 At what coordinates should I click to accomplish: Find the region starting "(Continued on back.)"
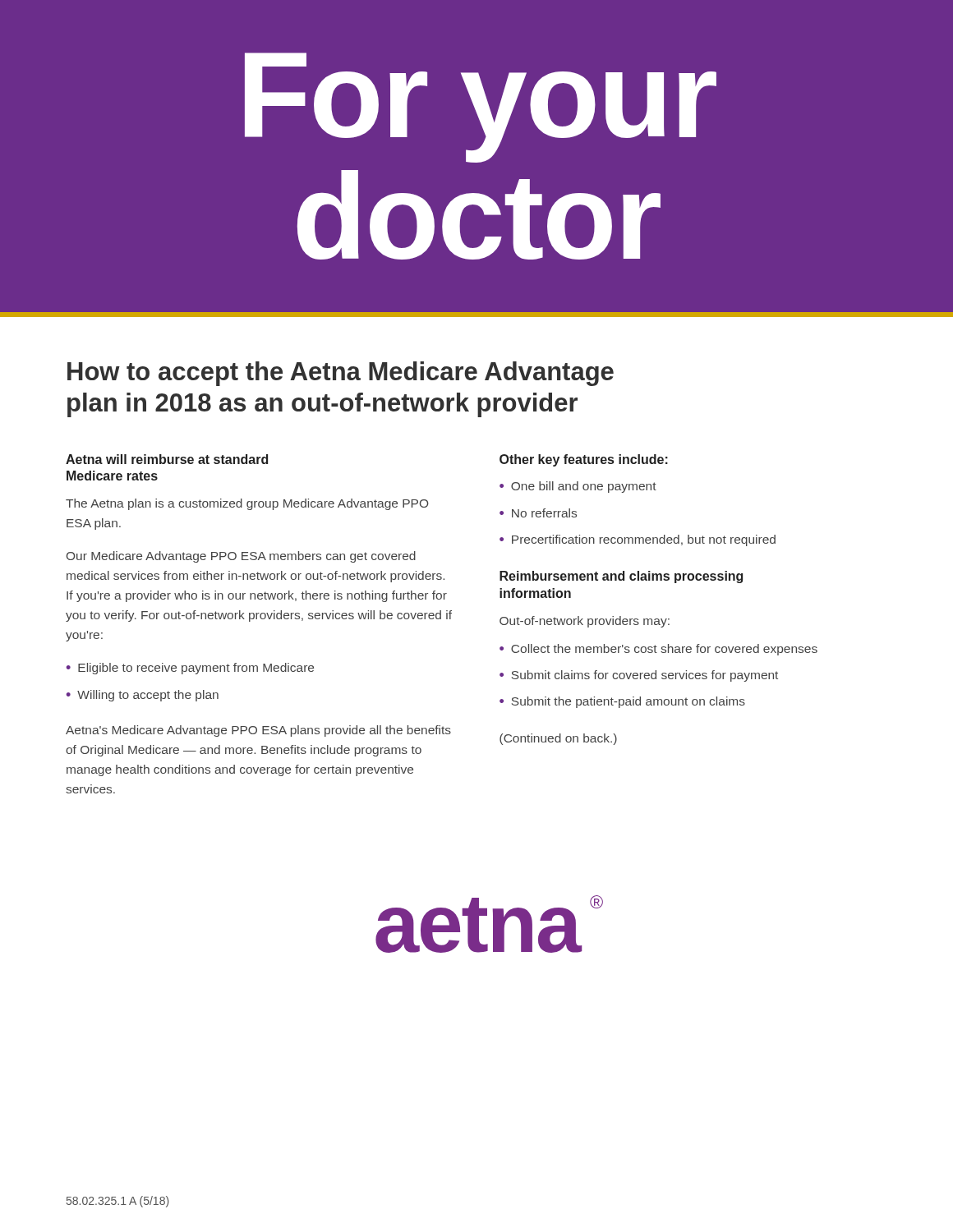pyautogui.click(x=558, y=738)
